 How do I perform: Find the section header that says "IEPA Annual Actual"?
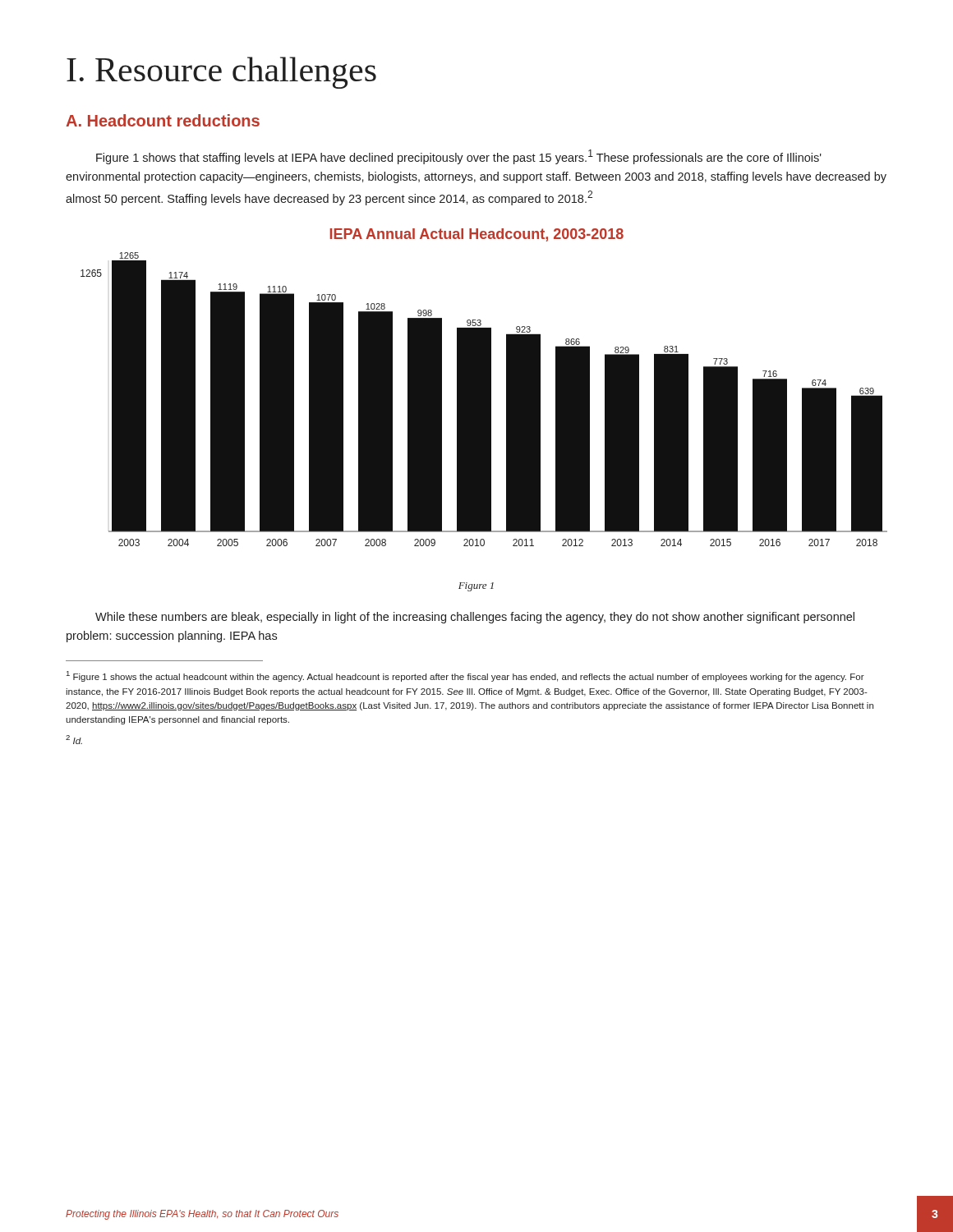pos(476,234)
